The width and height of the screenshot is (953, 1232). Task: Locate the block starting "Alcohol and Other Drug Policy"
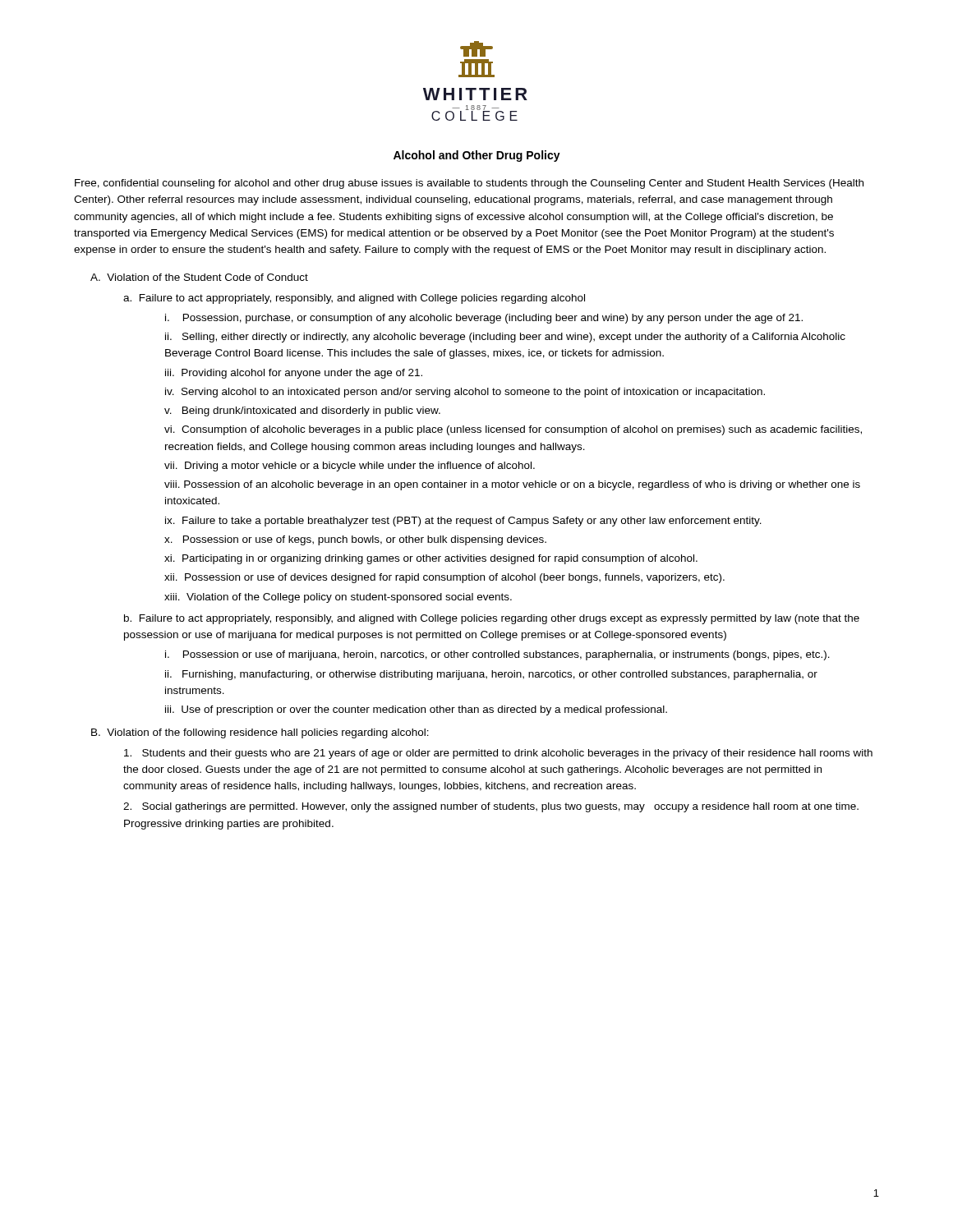[476, 155]
